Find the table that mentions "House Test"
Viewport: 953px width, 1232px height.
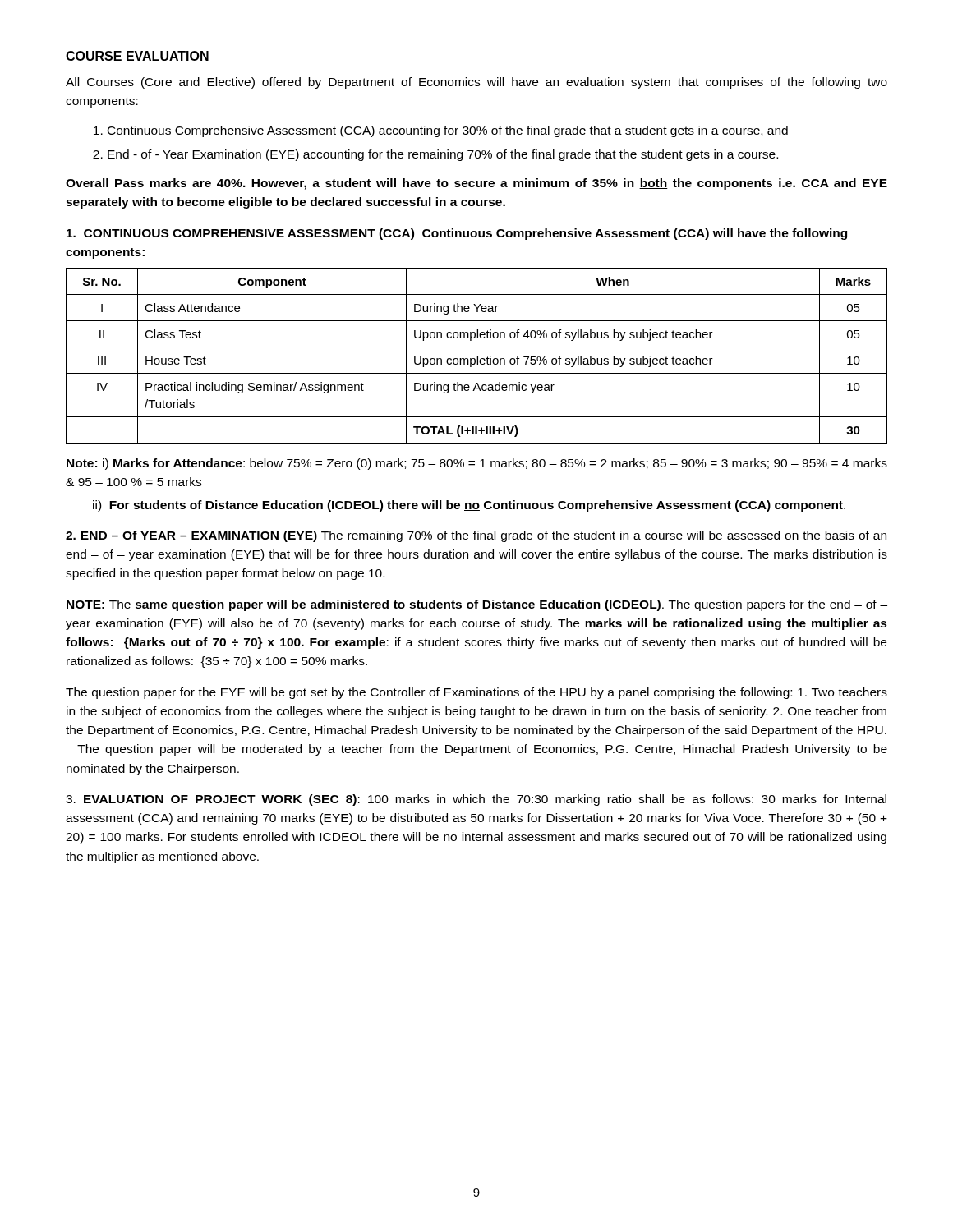click(476, 356)
